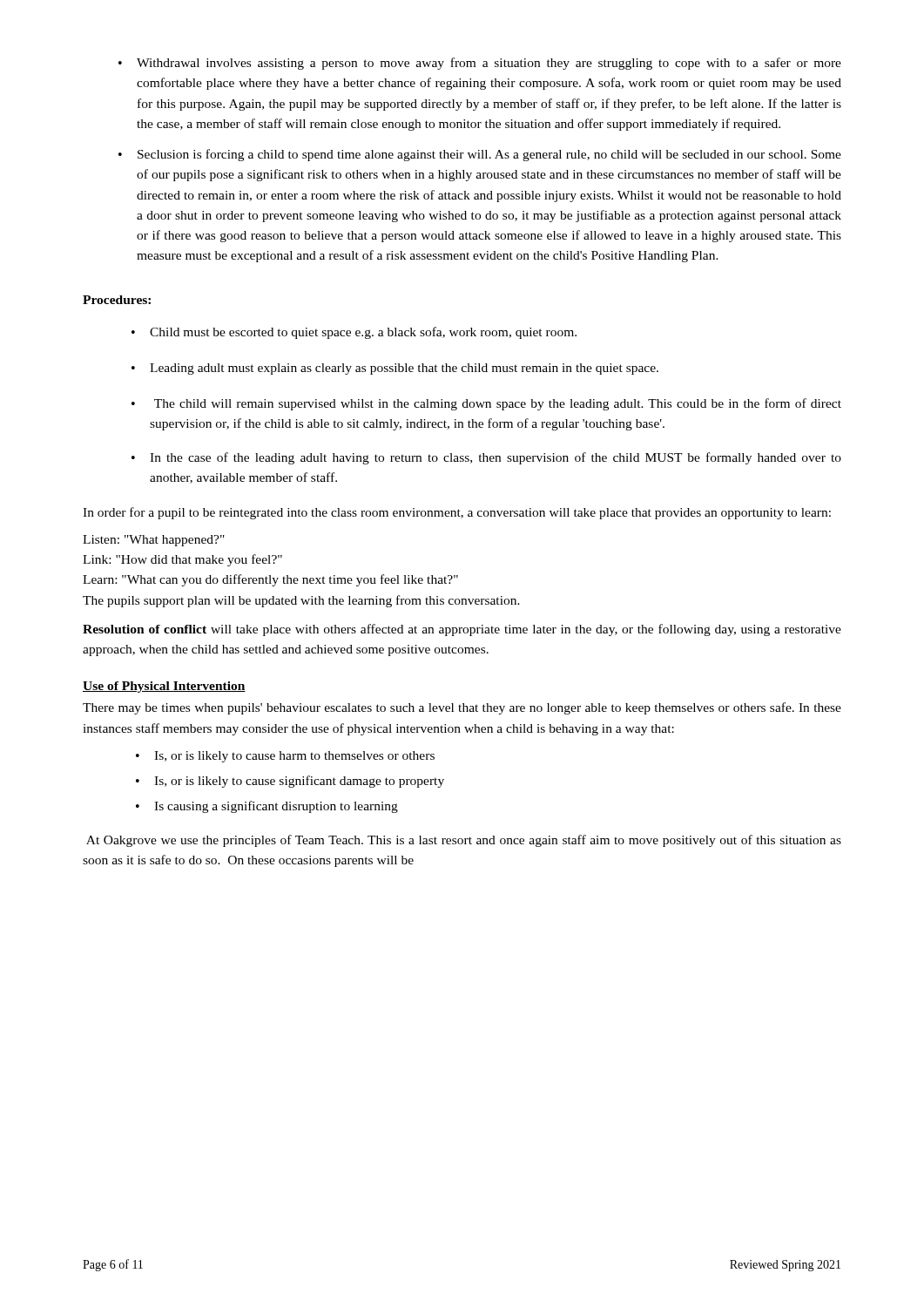Select the list item that reads "• Leading adult must explain as clearly"
The image size is (924, 1307).
pos(395,368)
